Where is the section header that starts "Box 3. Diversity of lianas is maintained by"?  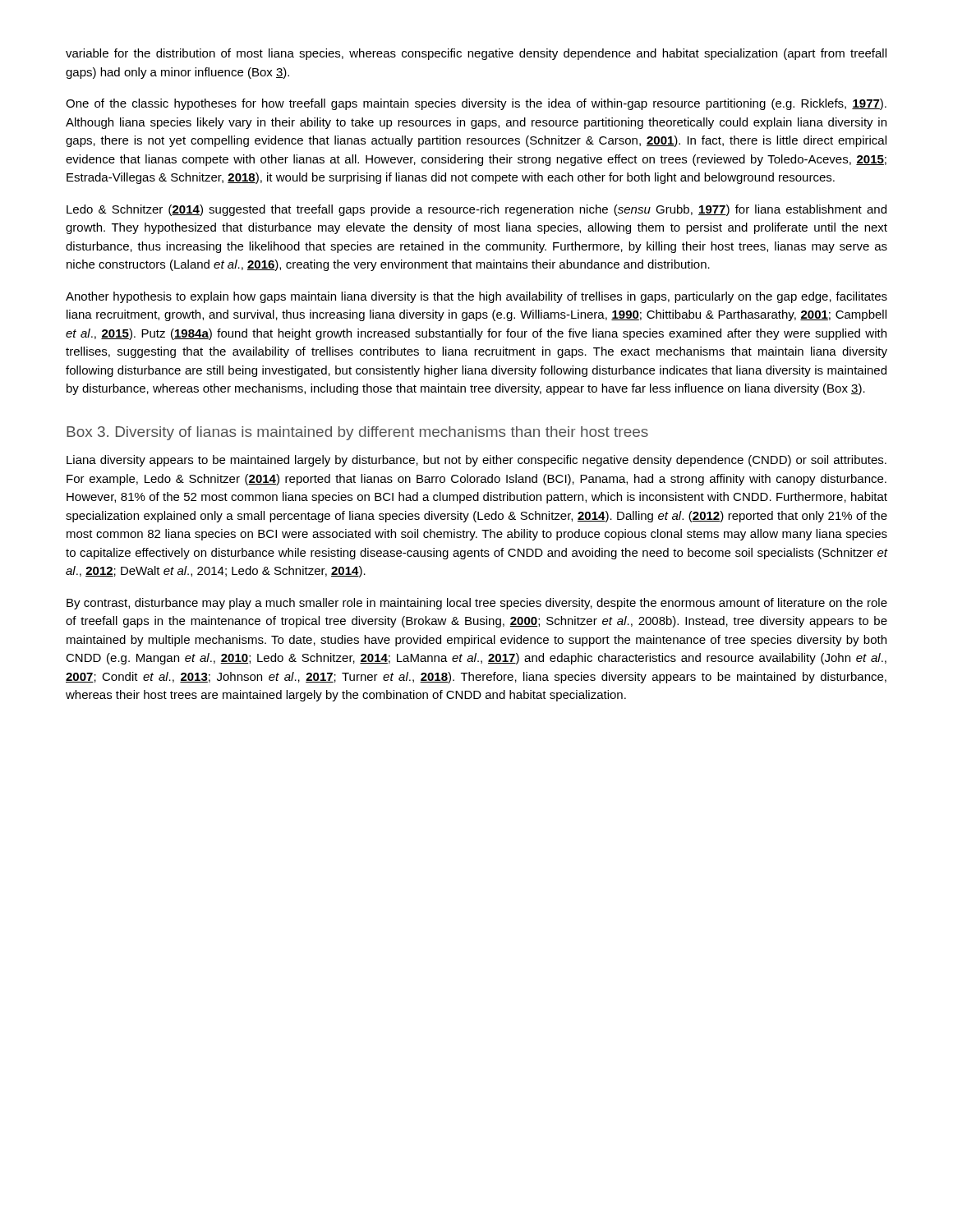click(x=357, y=431)
